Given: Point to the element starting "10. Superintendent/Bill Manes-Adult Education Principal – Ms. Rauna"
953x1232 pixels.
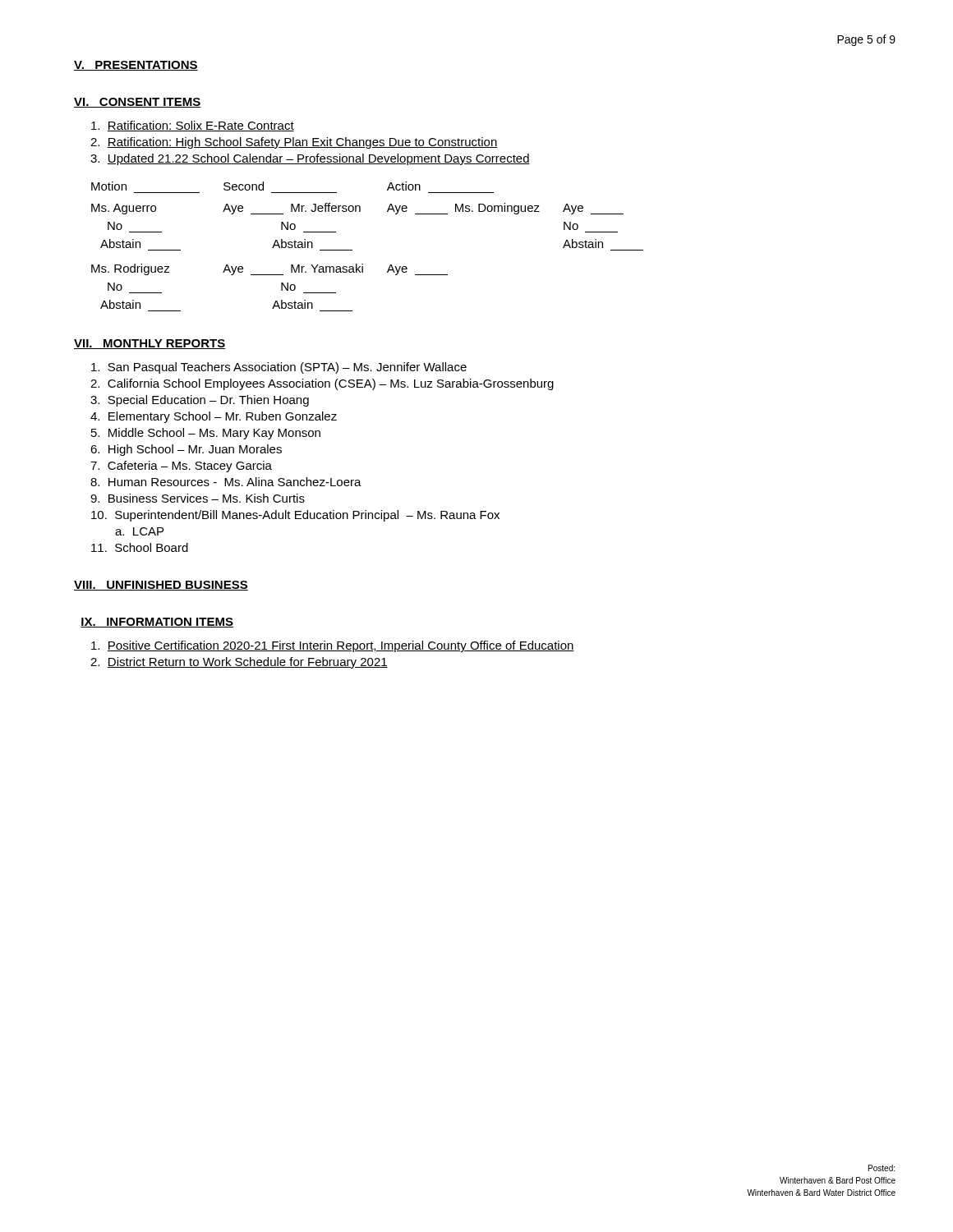Looking at the screenshot, I should (x=295, y=515).
